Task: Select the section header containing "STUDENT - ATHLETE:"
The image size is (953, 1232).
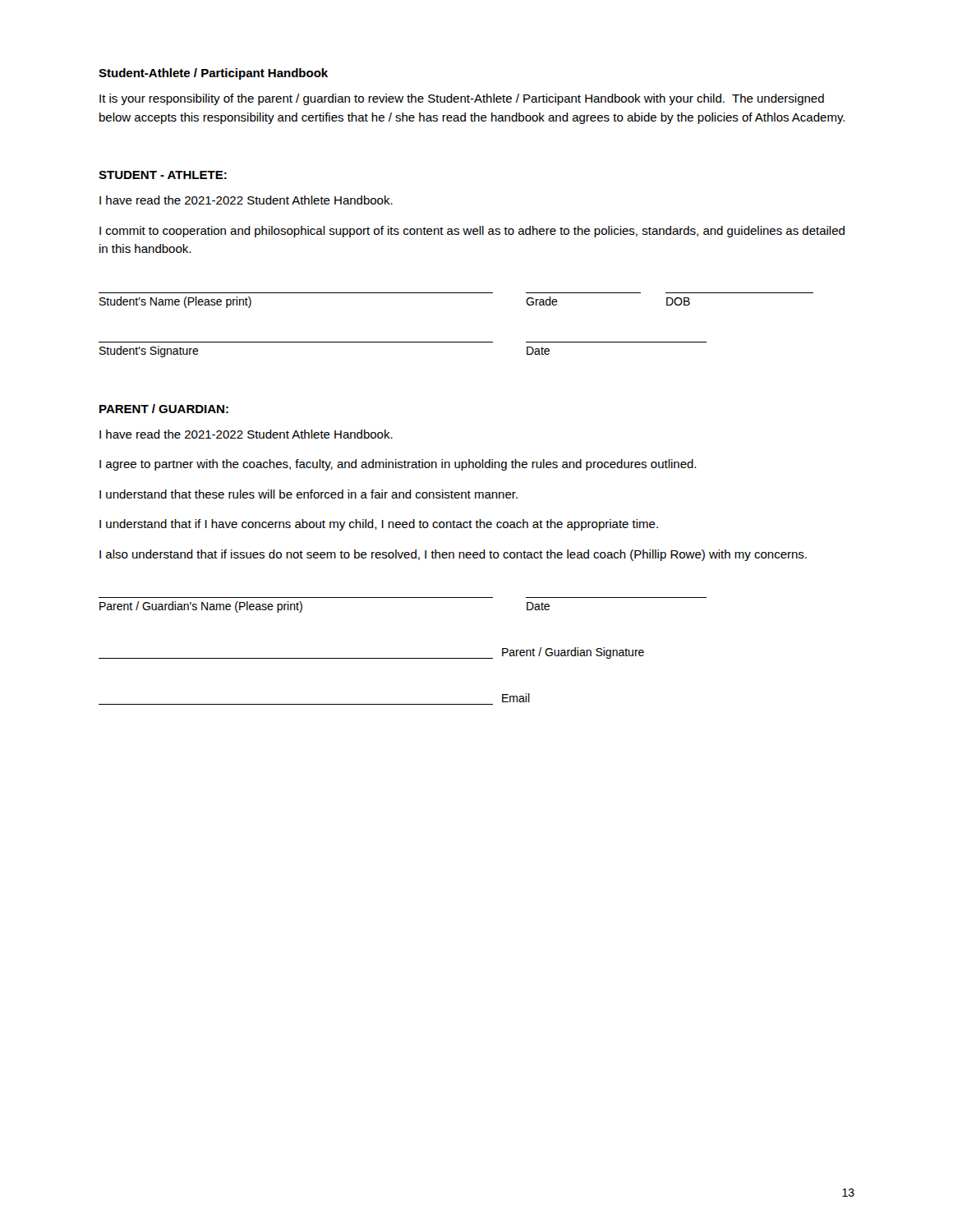Action: [x=163, y=175]
